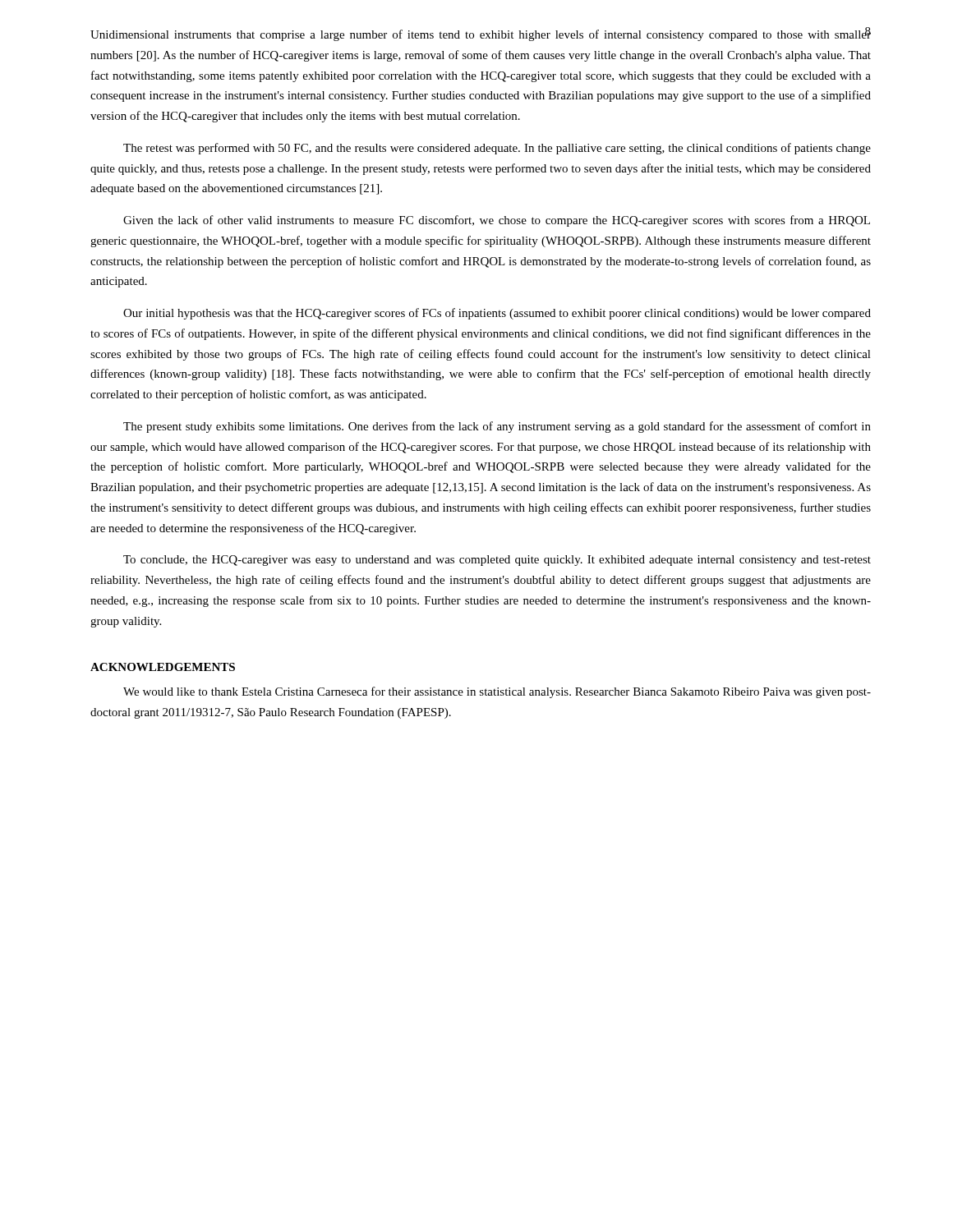Click the passage that begins "We would like"

481,702
